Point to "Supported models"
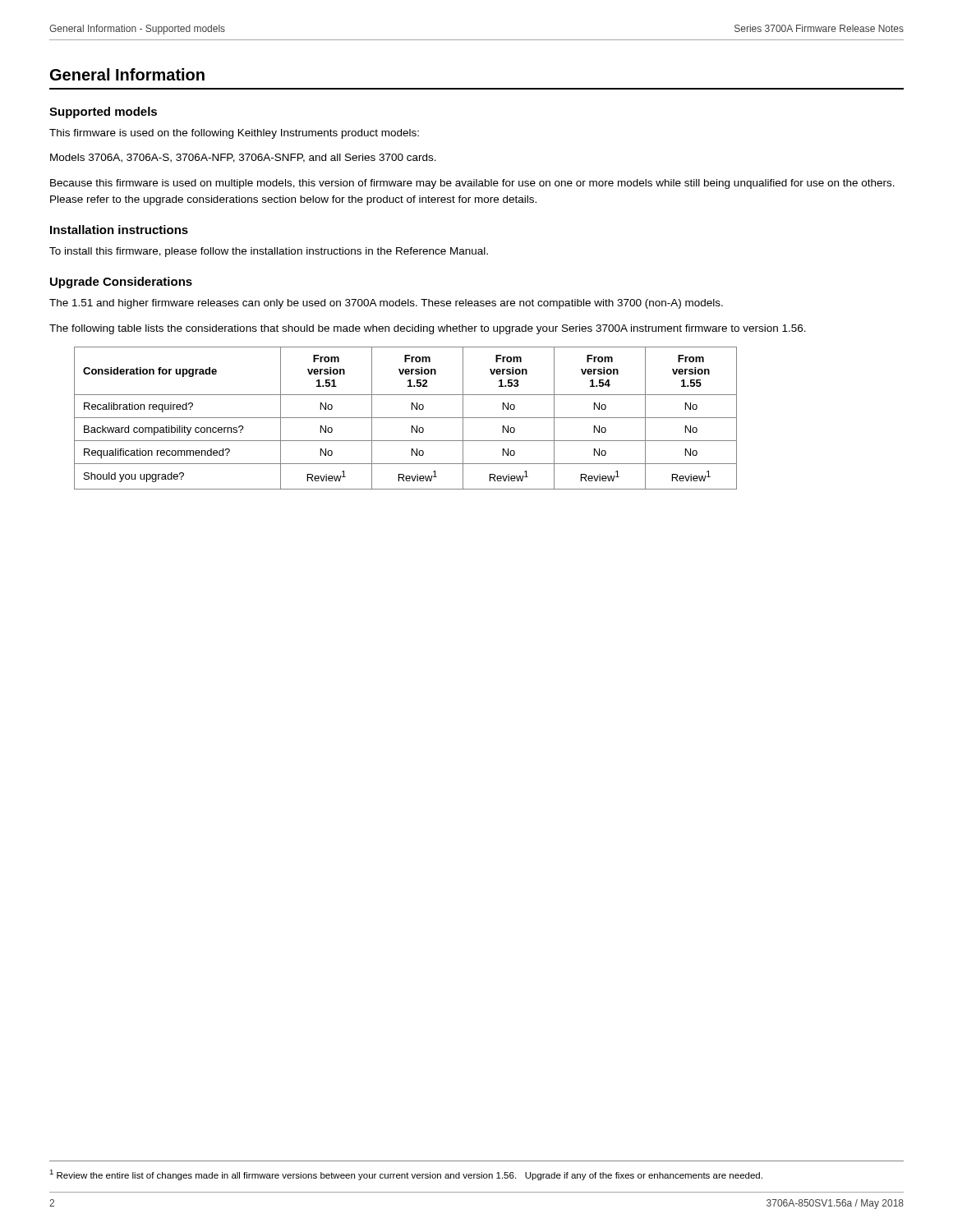The image size is (953, 1232). (103, 111)
